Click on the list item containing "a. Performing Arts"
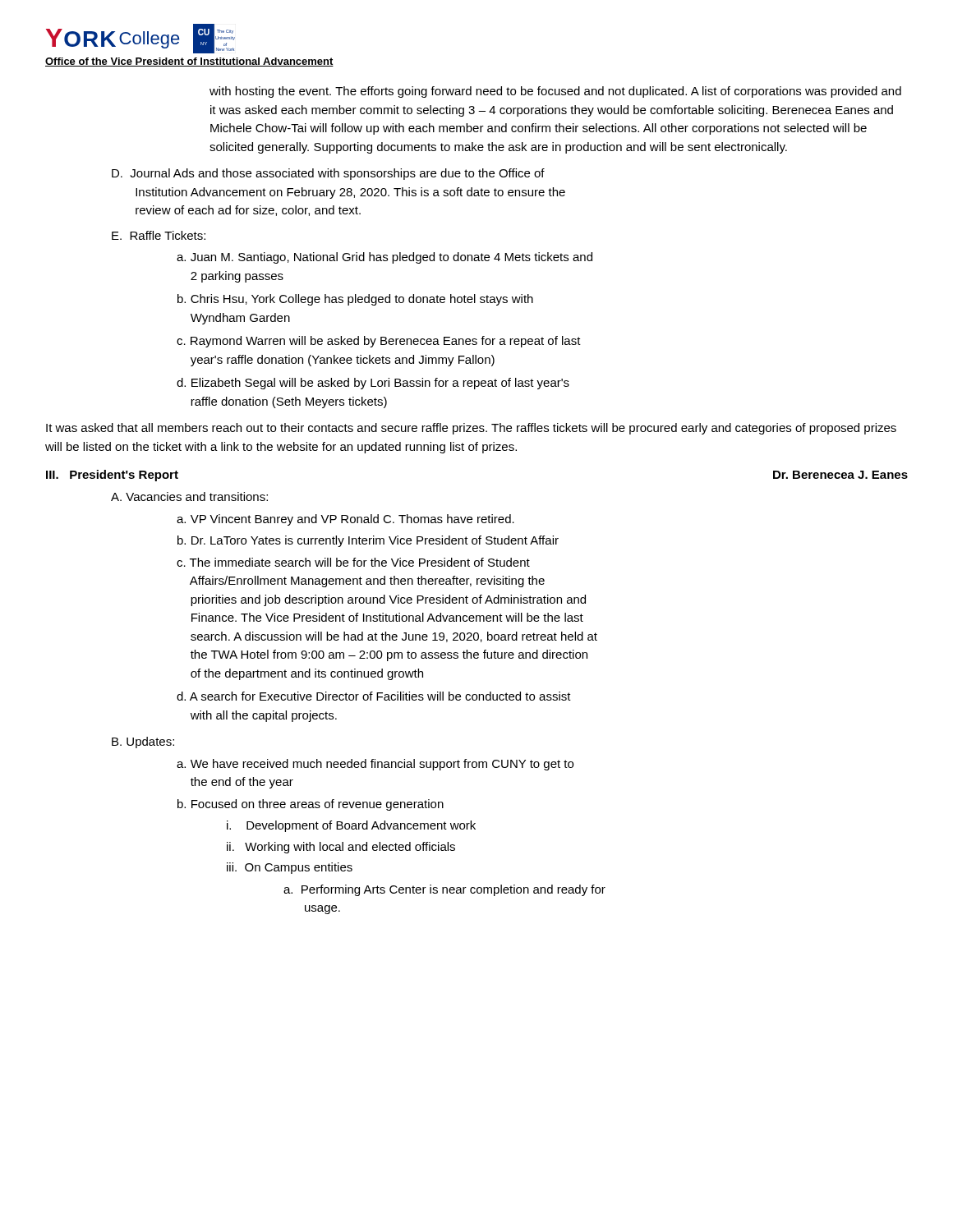953x1232 pixels. pyautogui.click(x=444, y=898)
